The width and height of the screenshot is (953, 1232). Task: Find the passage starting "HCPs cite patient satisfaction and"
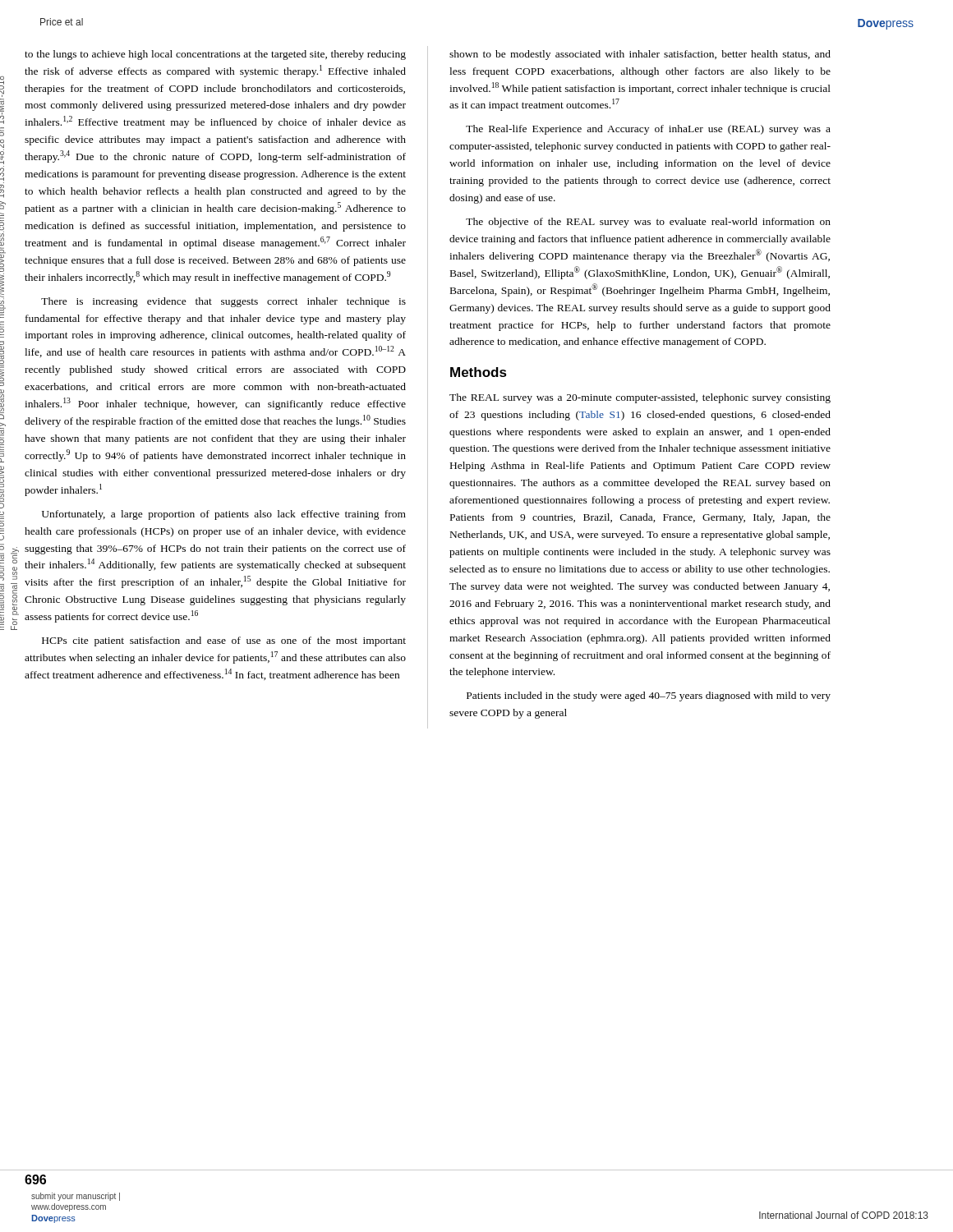pyautogui.click(x=215, y=658)
